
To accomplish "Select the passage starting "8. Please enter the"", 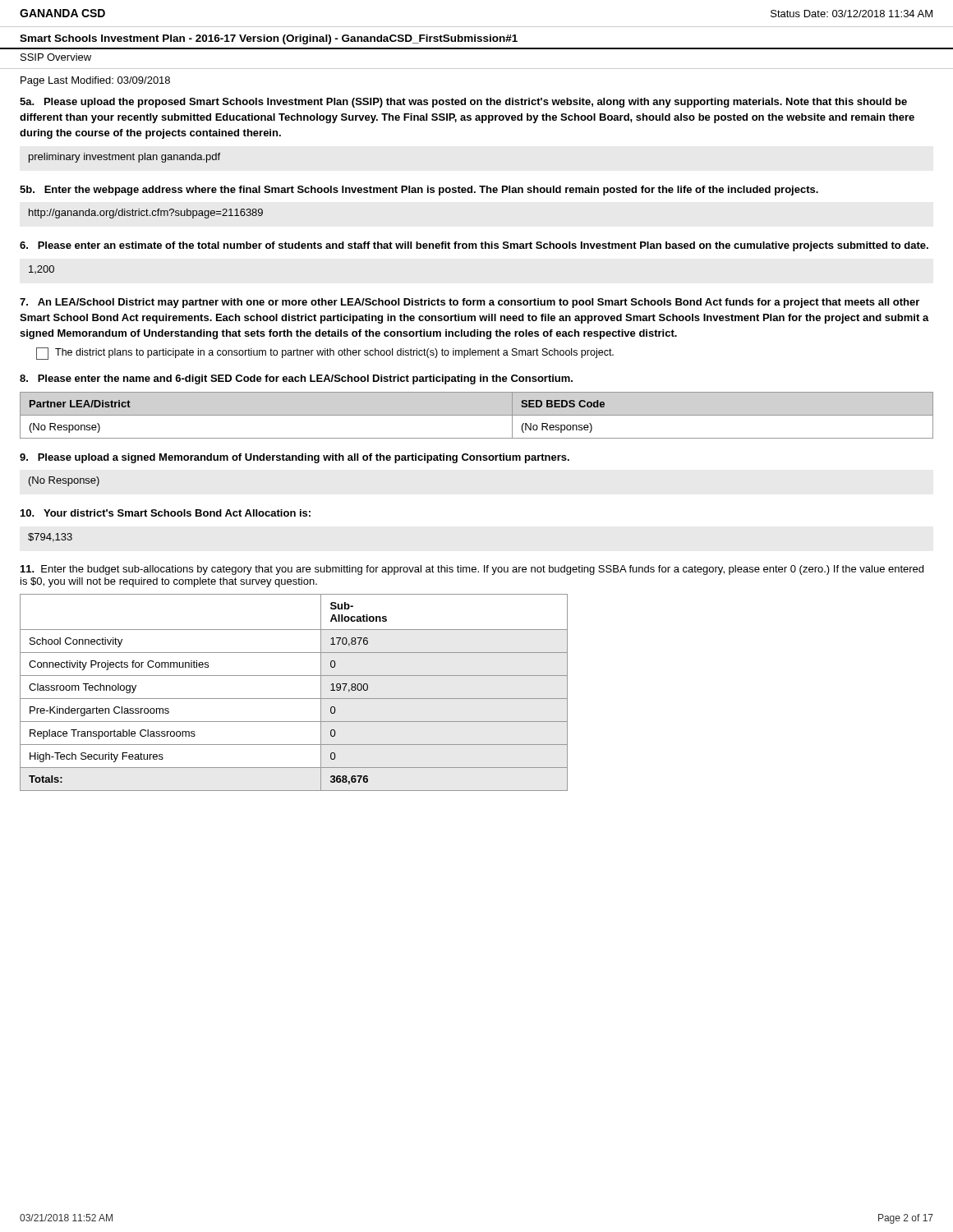I will (297, 378).
